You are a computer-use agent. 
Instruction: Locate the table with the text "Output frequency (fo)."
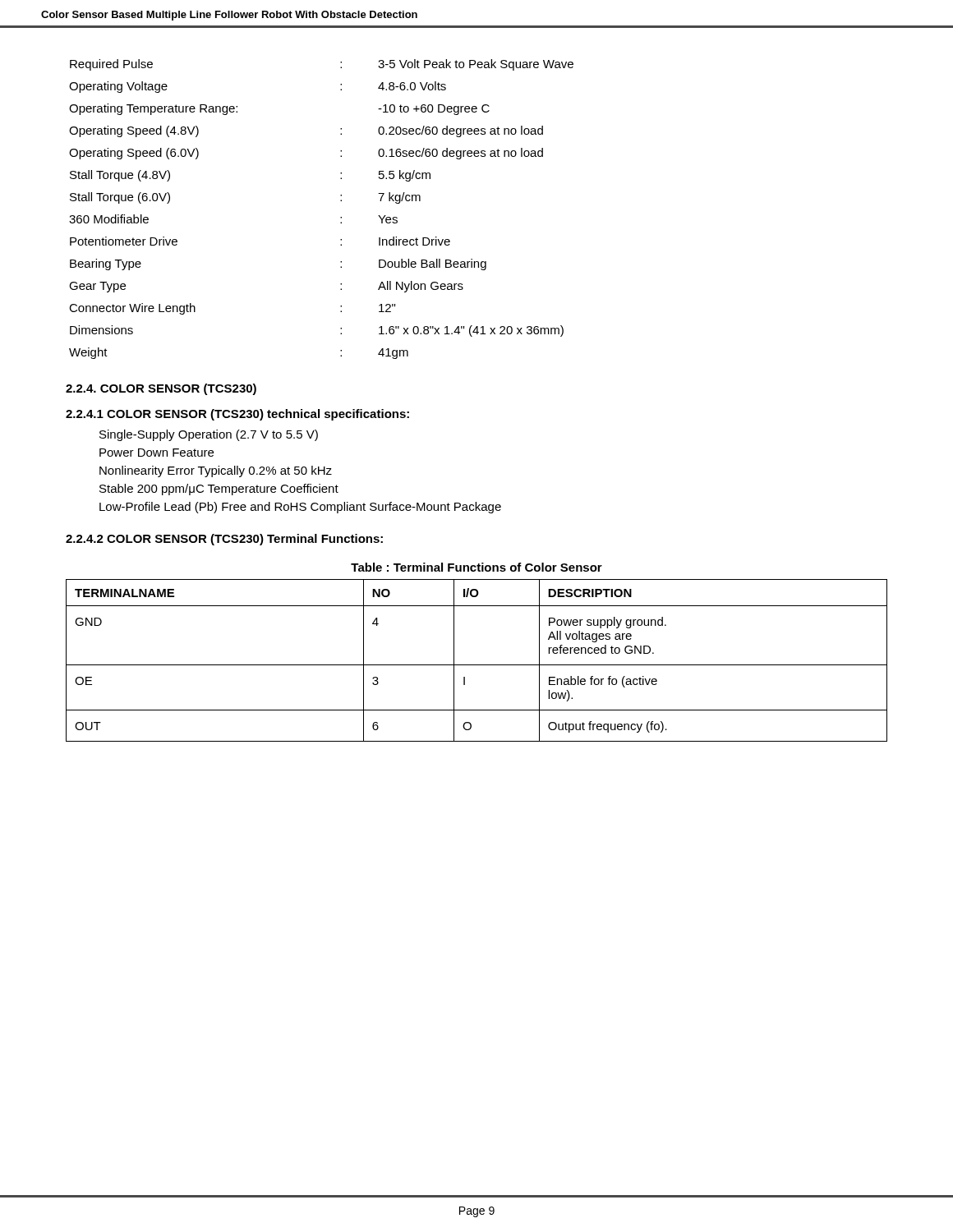(476, 660)
